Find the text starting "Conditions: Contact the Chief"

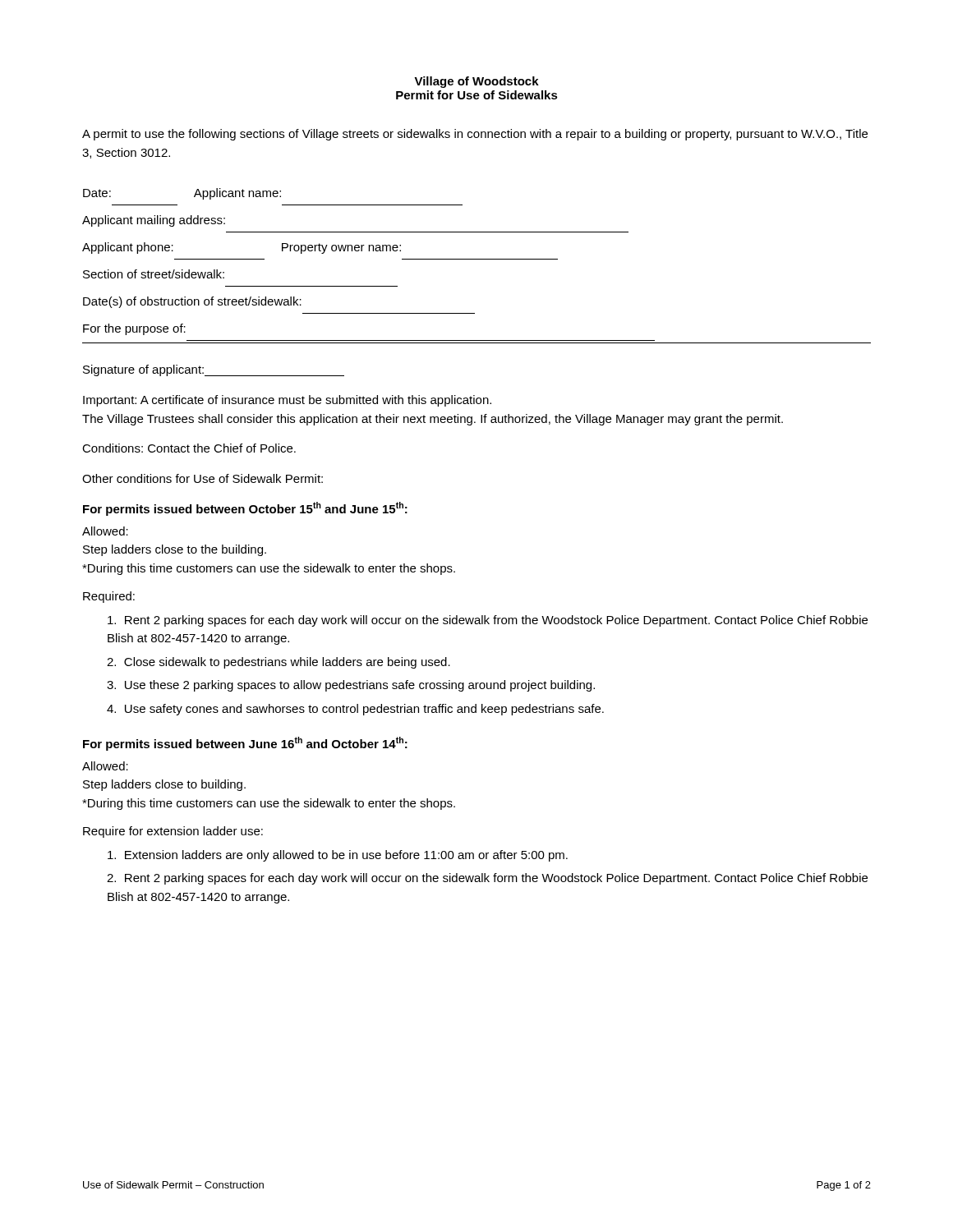[189, 448]
